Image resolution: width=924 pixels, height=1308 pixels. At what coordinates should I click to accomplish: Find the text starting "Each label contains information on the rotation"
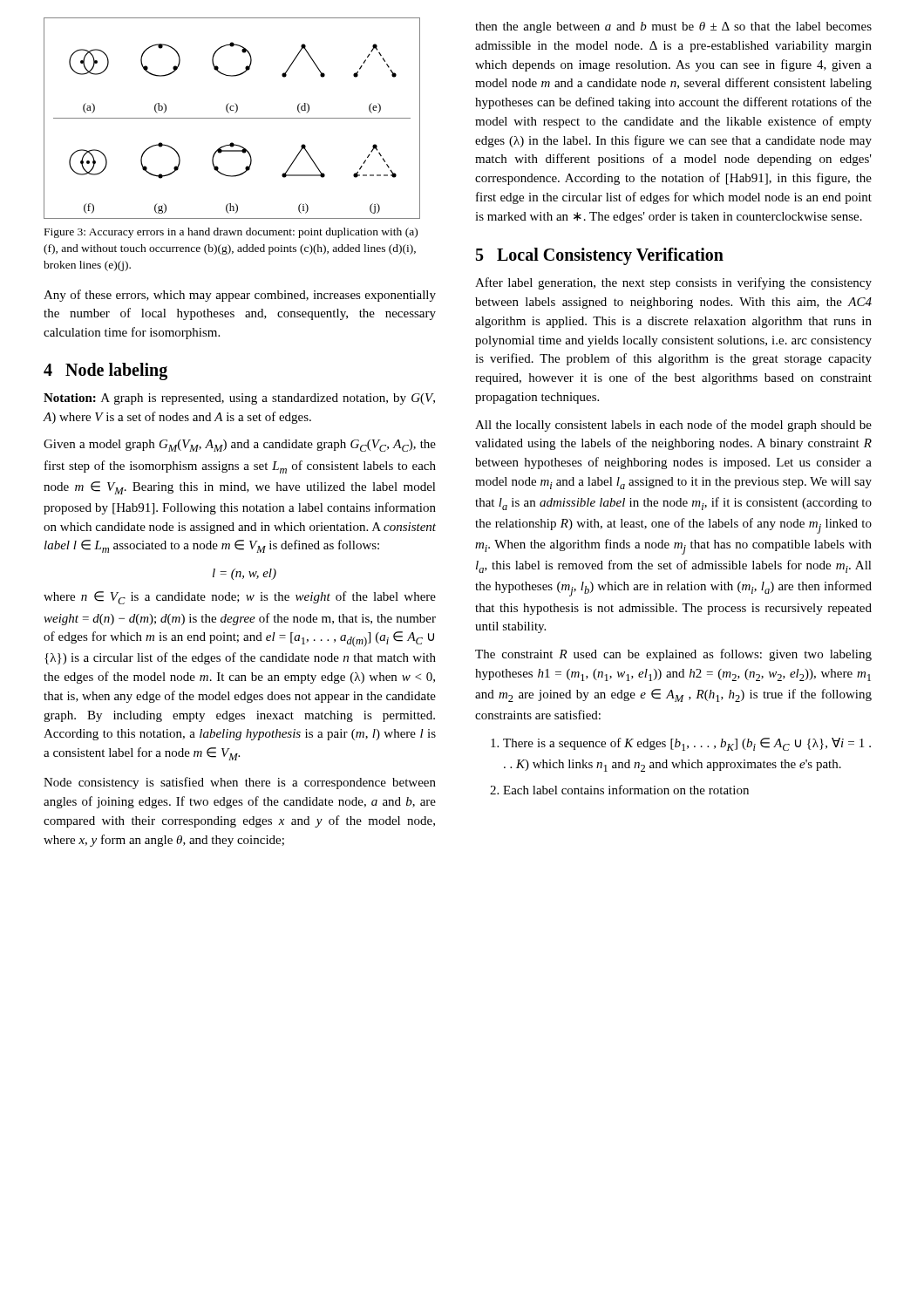(678, 791)
